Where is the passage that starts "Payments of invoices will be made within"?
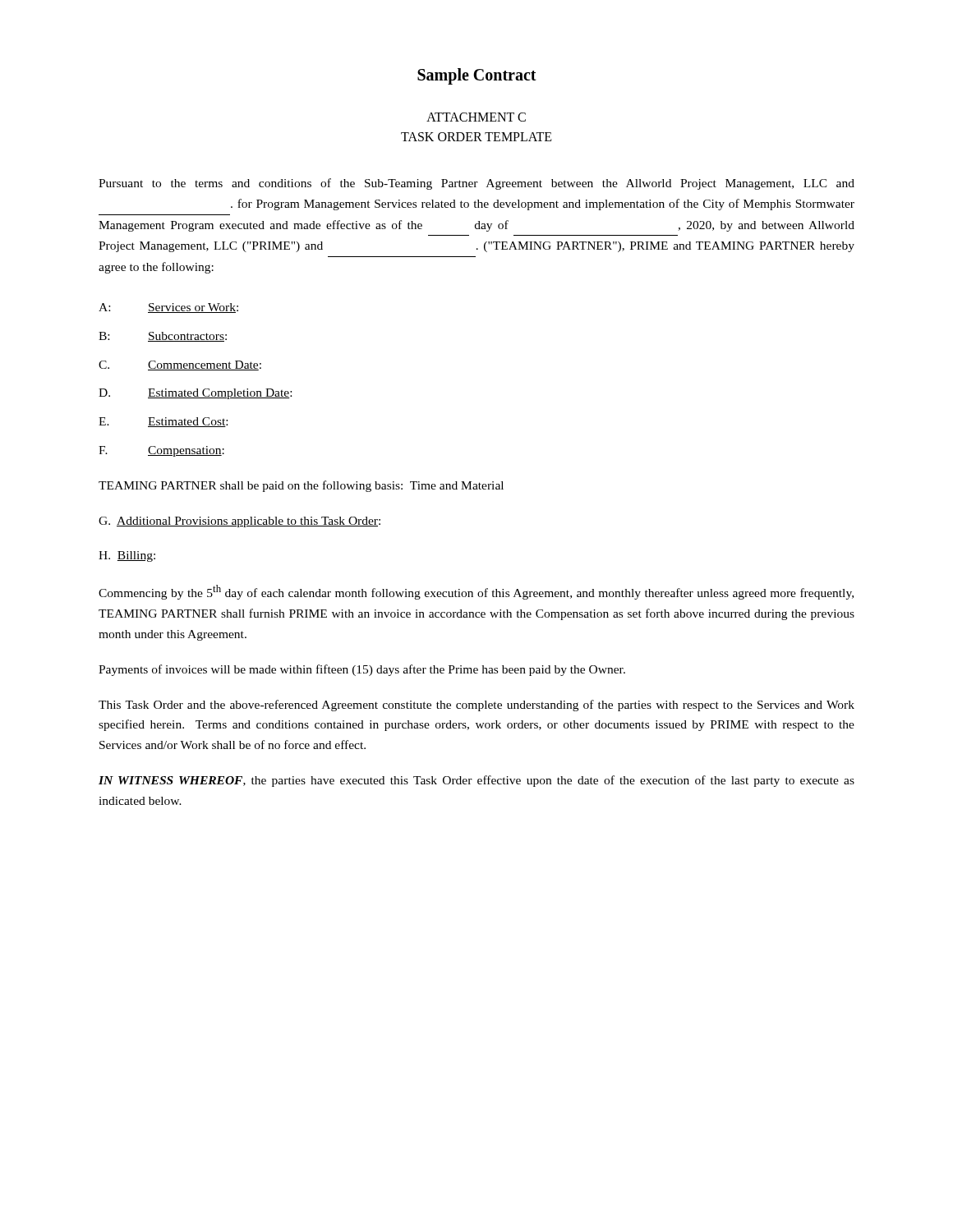This screenshot has height=1232, width=953. [362, 669]
